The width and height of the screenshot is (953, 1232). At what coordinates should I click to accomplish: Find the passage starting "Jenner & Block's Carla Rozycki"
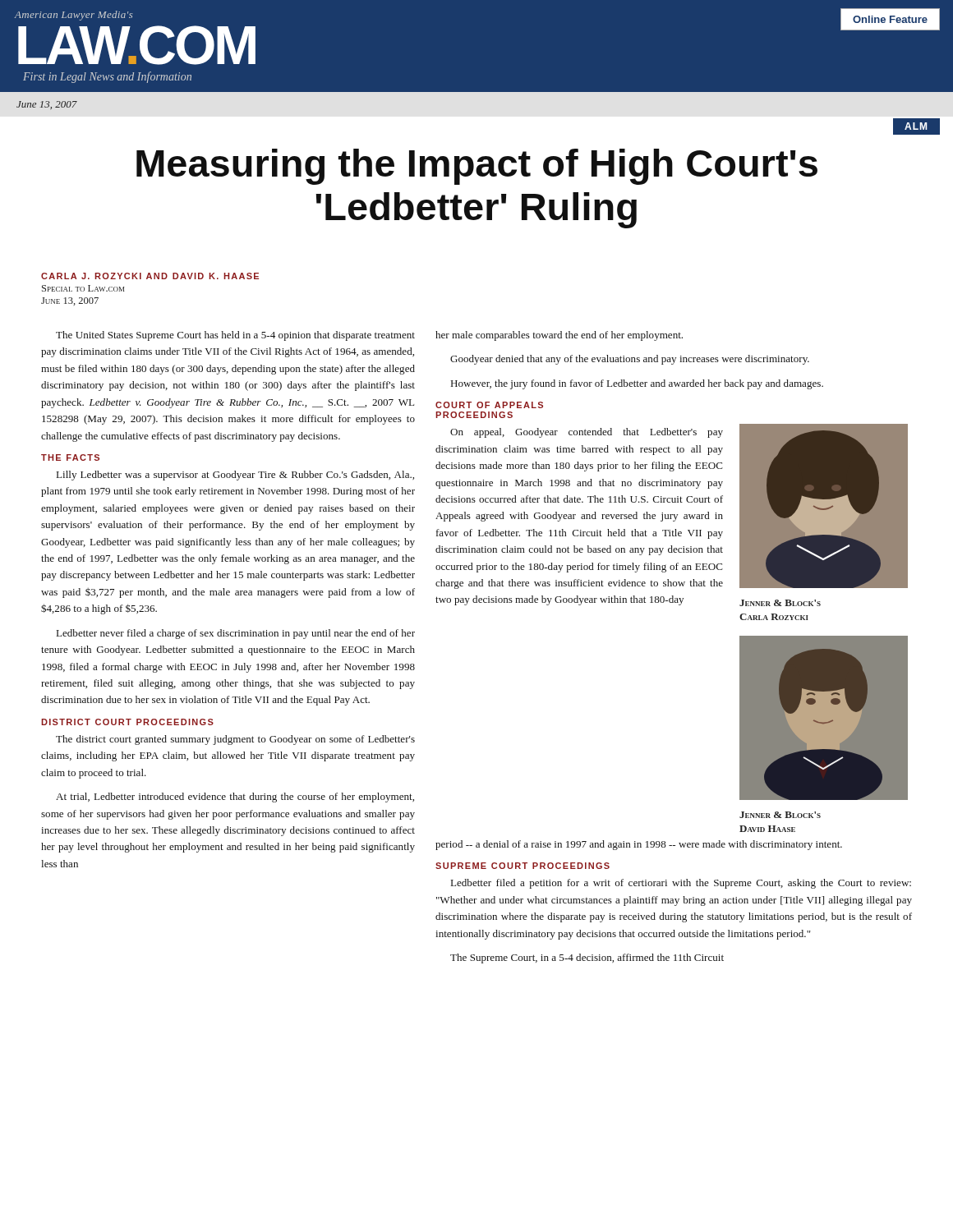coord(780,610)
